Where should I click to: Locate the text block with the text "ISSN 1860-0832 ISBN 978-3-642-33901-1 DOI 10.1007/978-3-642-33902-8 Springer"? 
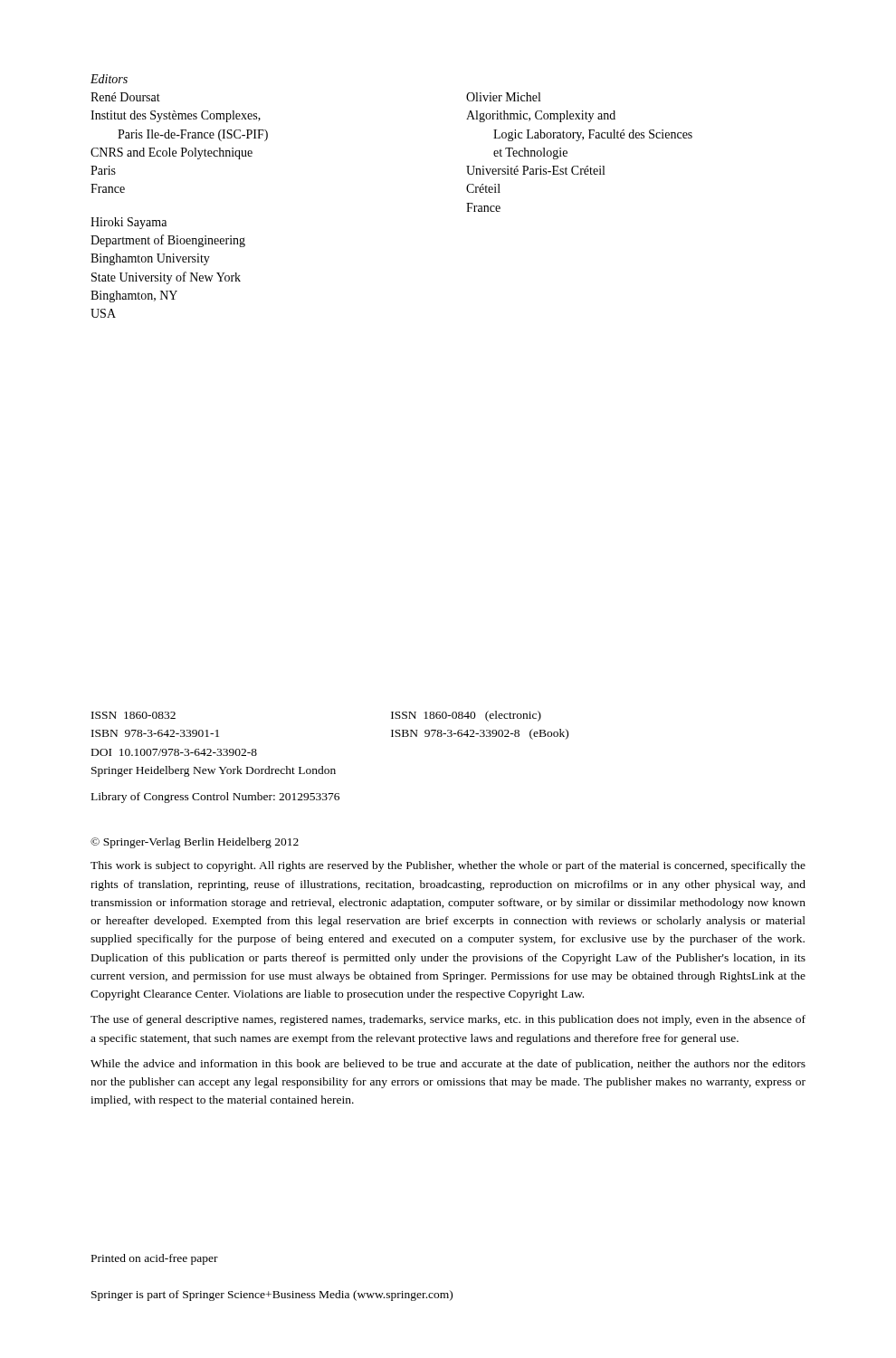(448, 743)
